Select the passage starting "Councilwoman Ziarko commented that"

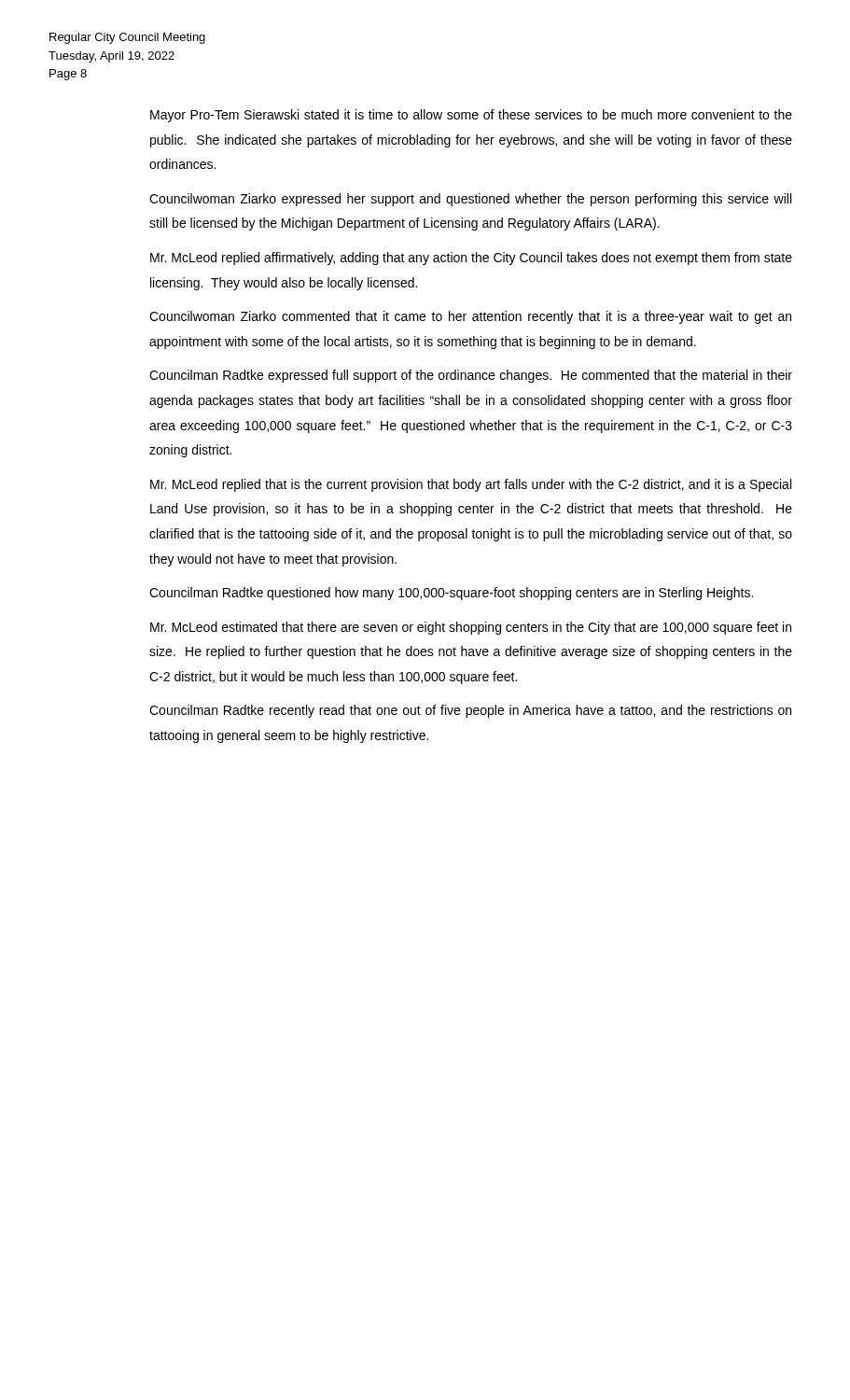[471, 329]
